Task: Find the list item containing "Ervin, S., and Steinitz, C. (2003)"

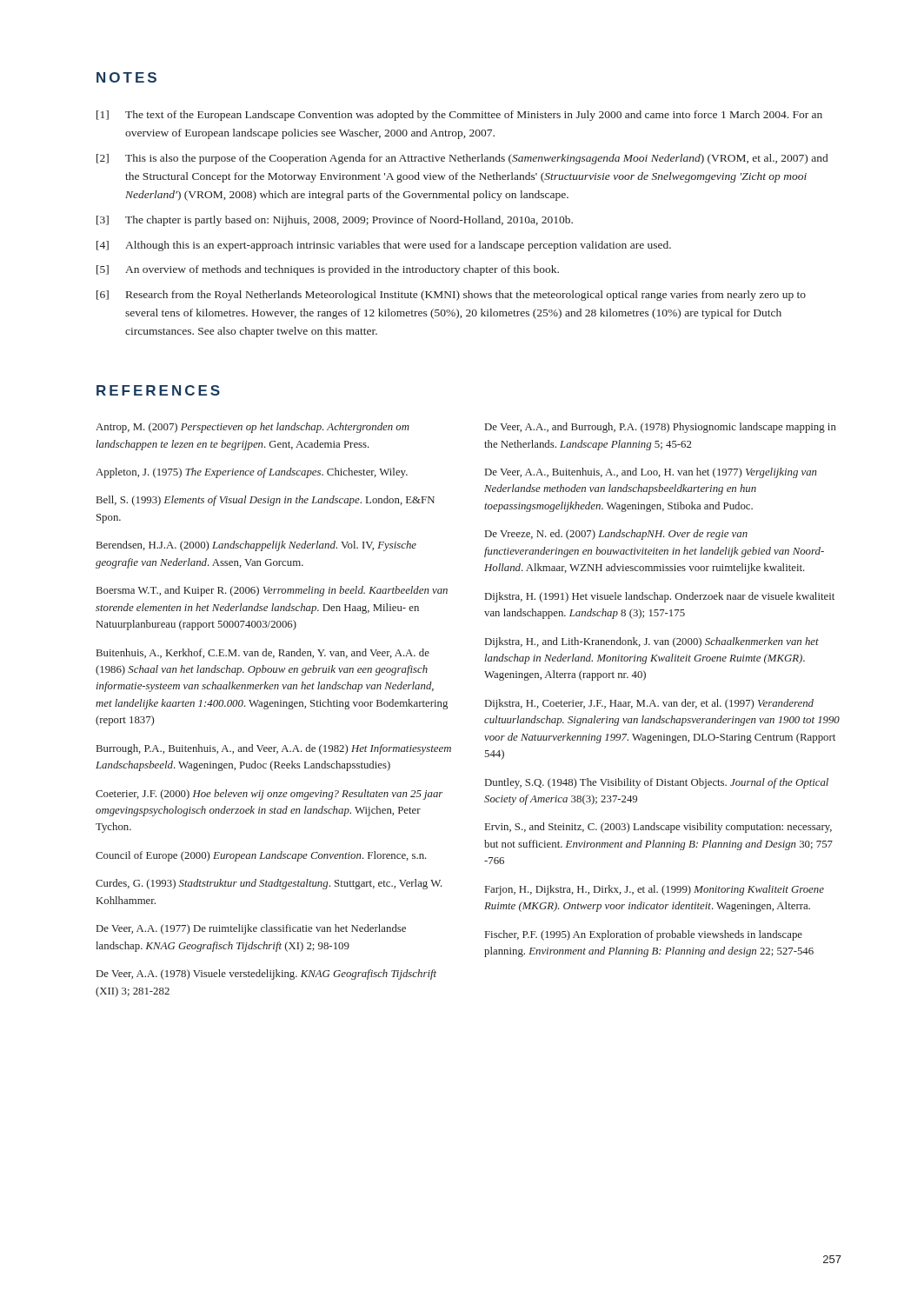Action: point(658,844)
